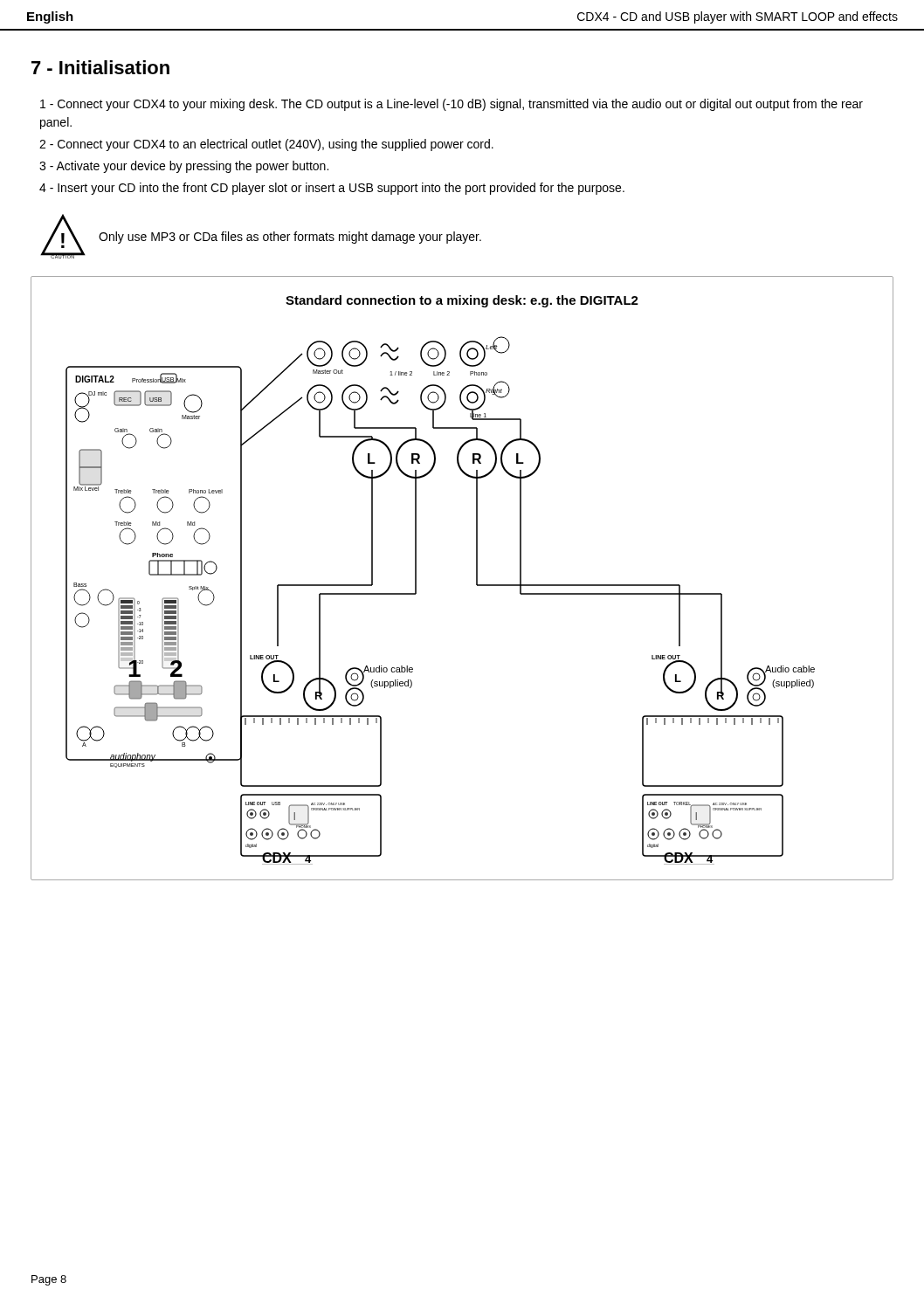Point to the block beginning "2 - Connect"

[267, 144]
